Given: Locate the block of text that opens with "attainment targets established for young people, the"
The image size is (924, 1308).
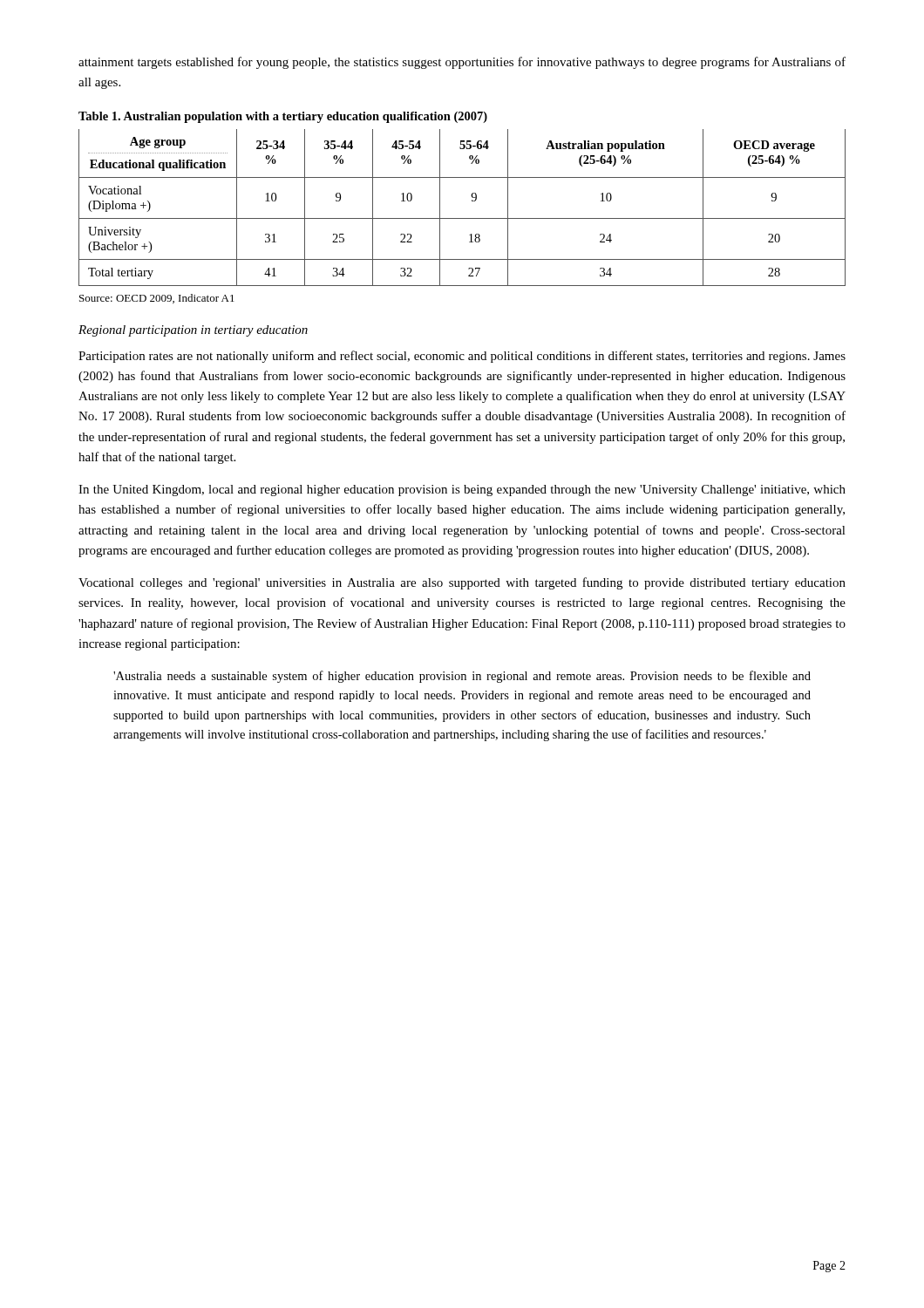Looking at the screenshot, I should pos(462,72).
